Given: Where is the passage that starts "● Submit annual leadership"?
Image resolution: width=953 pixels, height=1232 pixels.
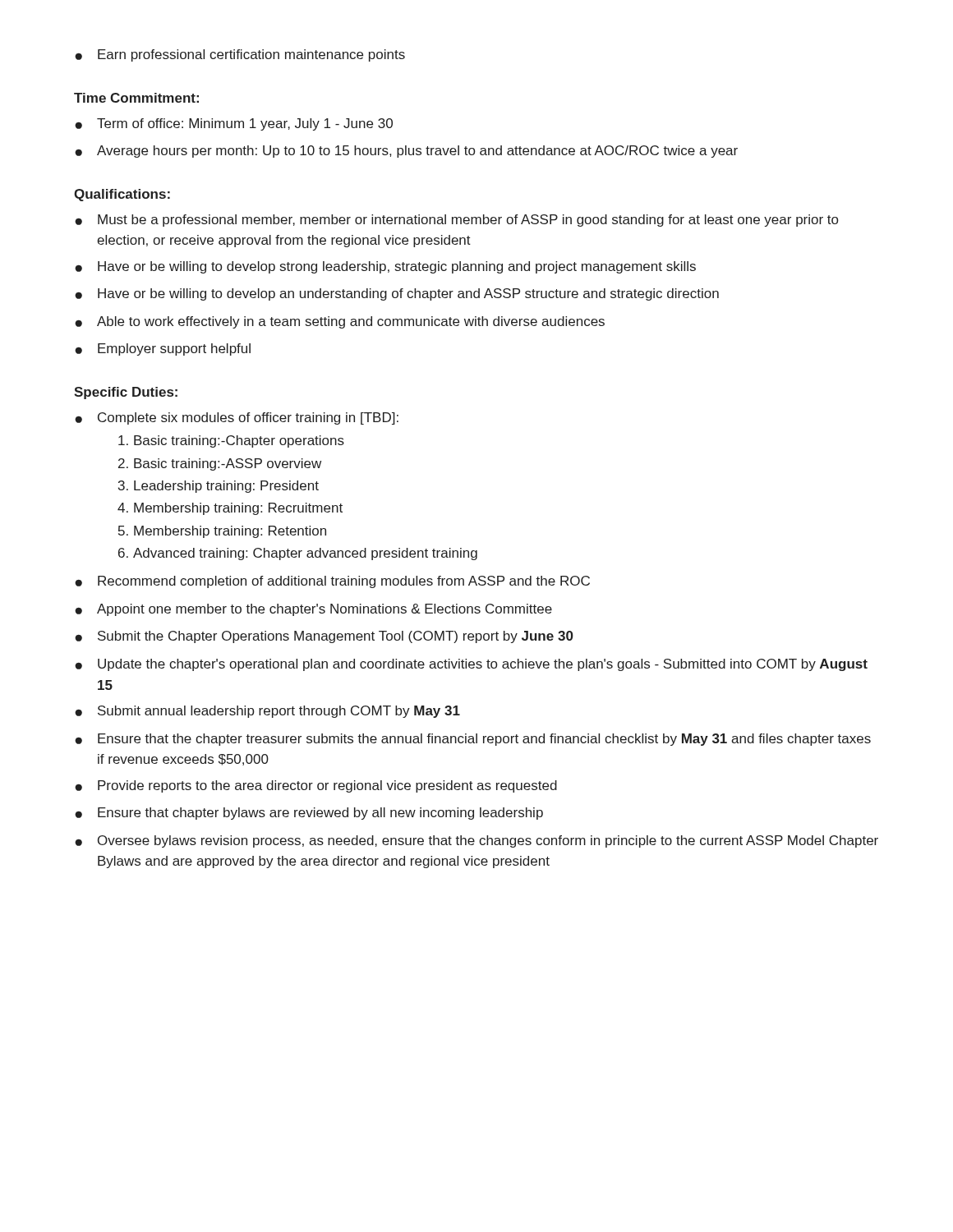Looking at the screenshot, I should (x=267, y=712).
